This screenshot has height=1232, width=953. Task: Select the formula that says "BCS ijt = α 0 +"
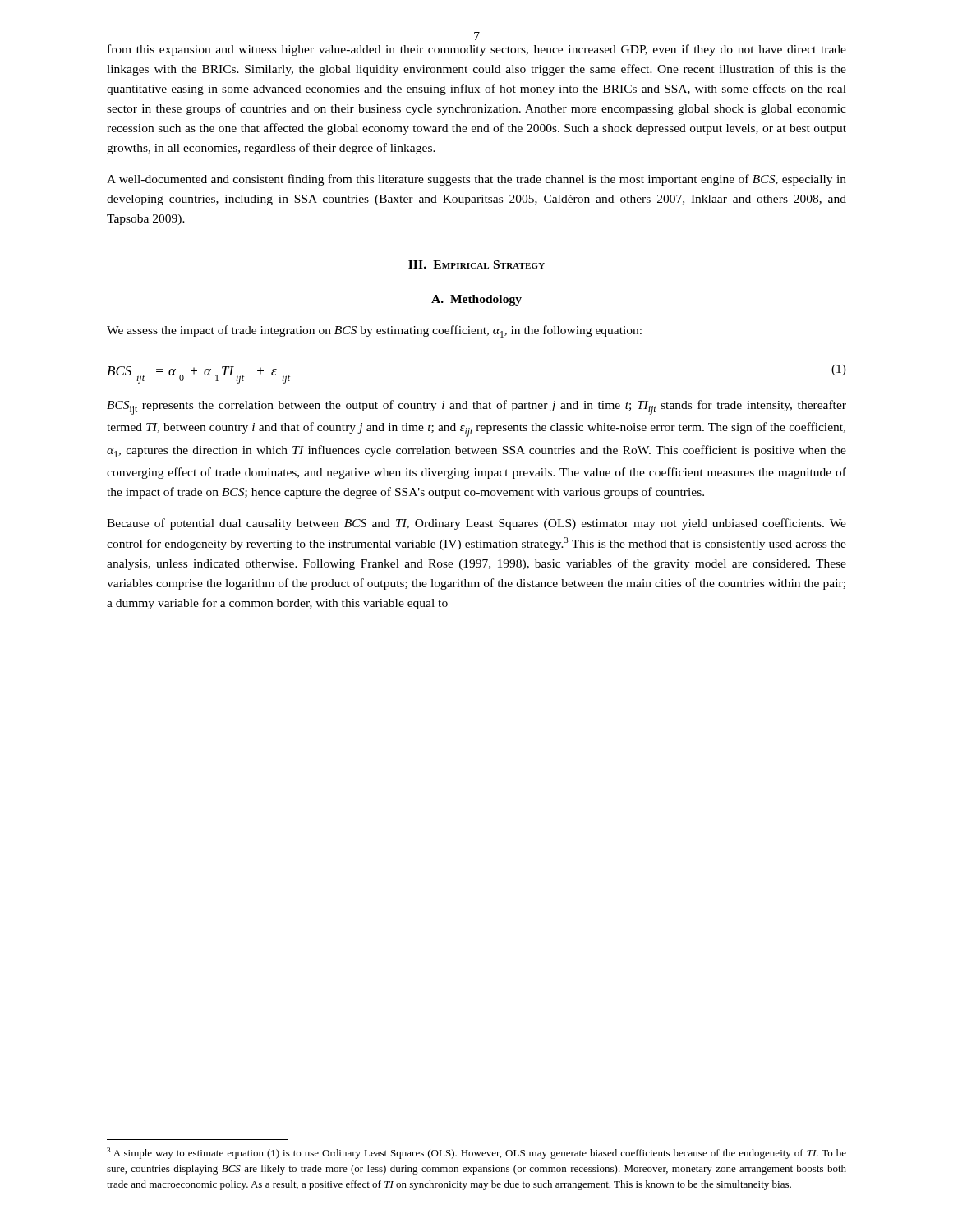[229, 375]
